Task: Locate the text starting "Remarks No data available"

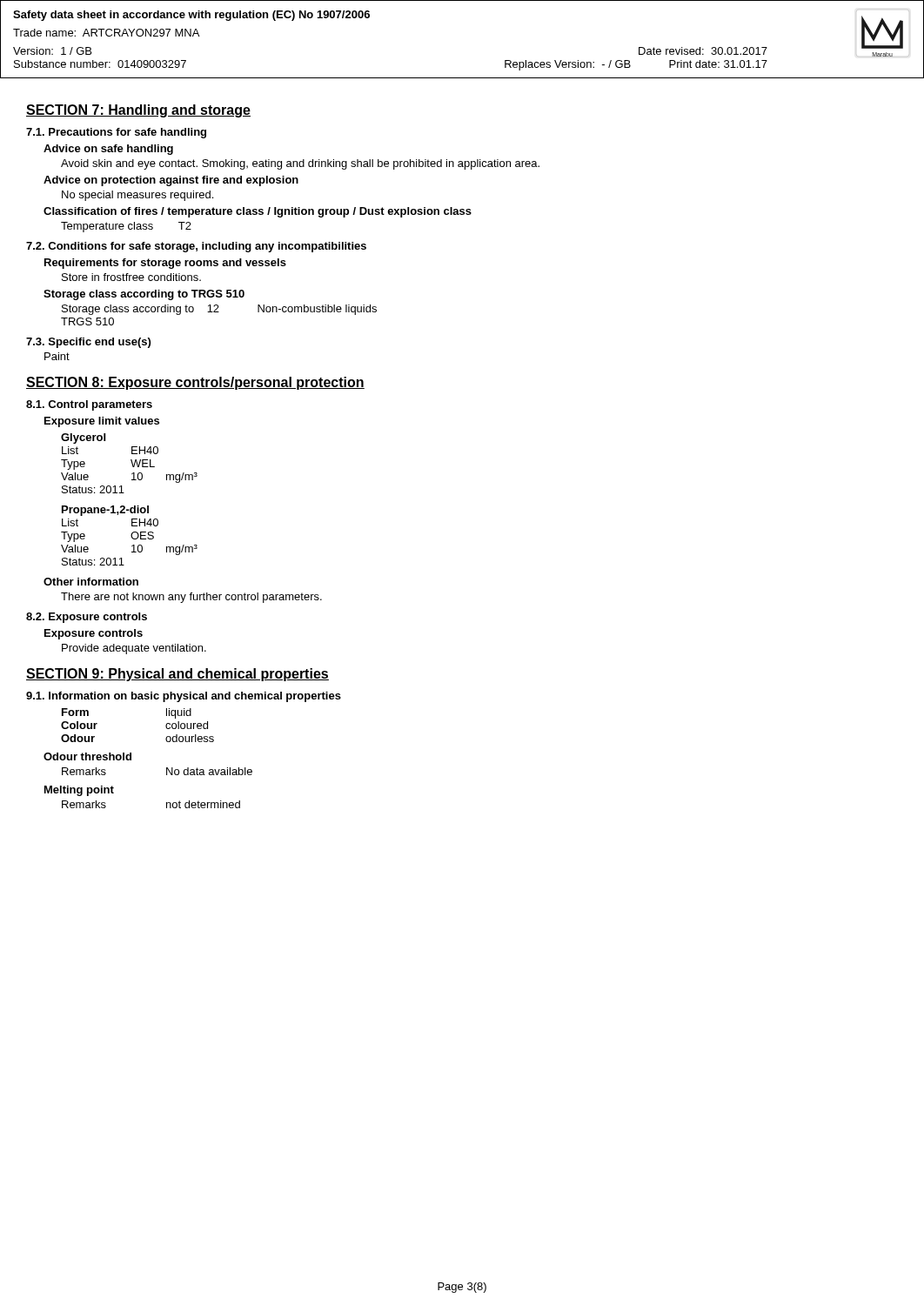Action: [x=80, y=771]
